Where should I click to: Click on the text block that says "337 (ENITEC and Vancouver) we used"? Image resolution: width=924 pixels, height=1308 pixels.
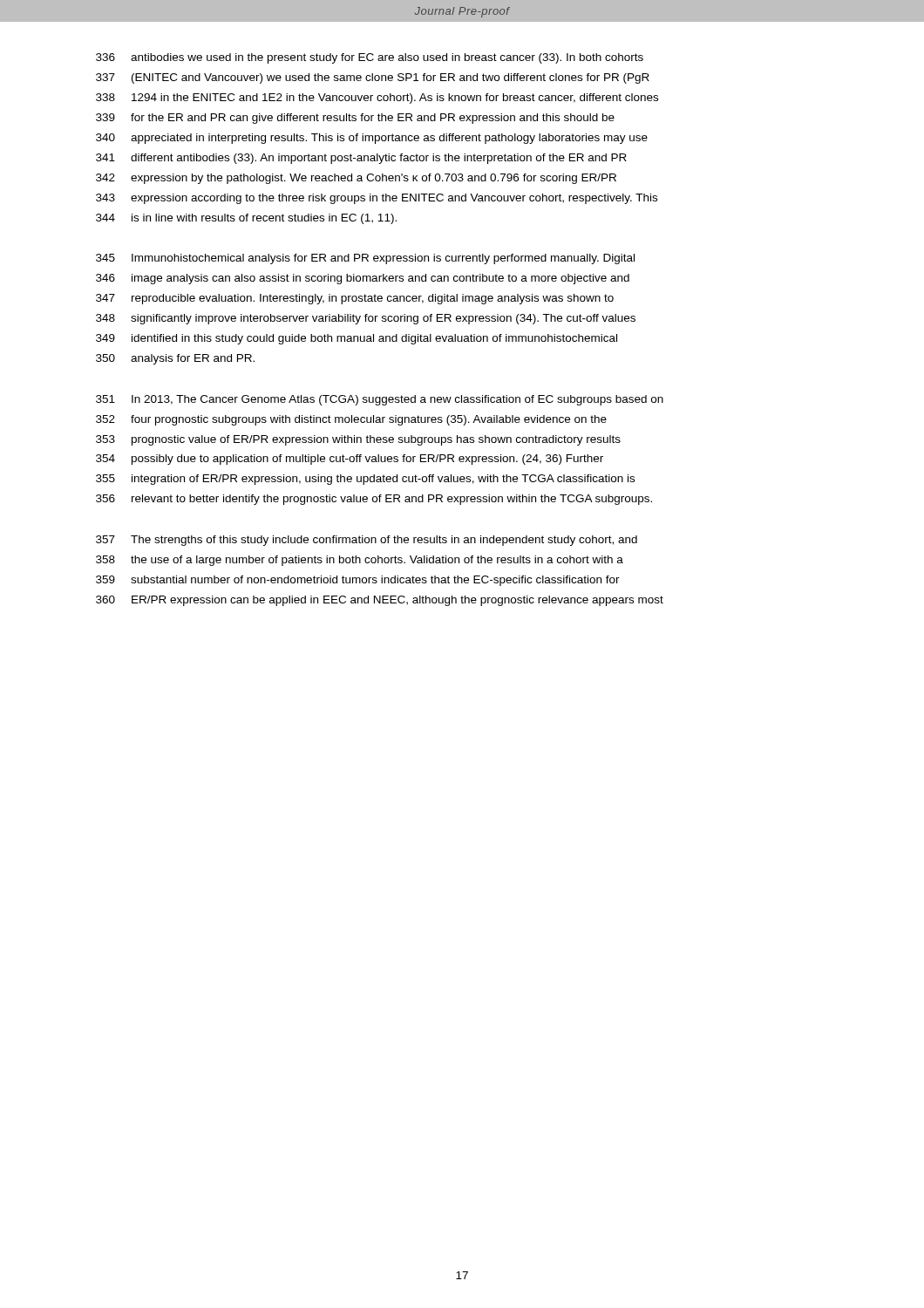462,78
